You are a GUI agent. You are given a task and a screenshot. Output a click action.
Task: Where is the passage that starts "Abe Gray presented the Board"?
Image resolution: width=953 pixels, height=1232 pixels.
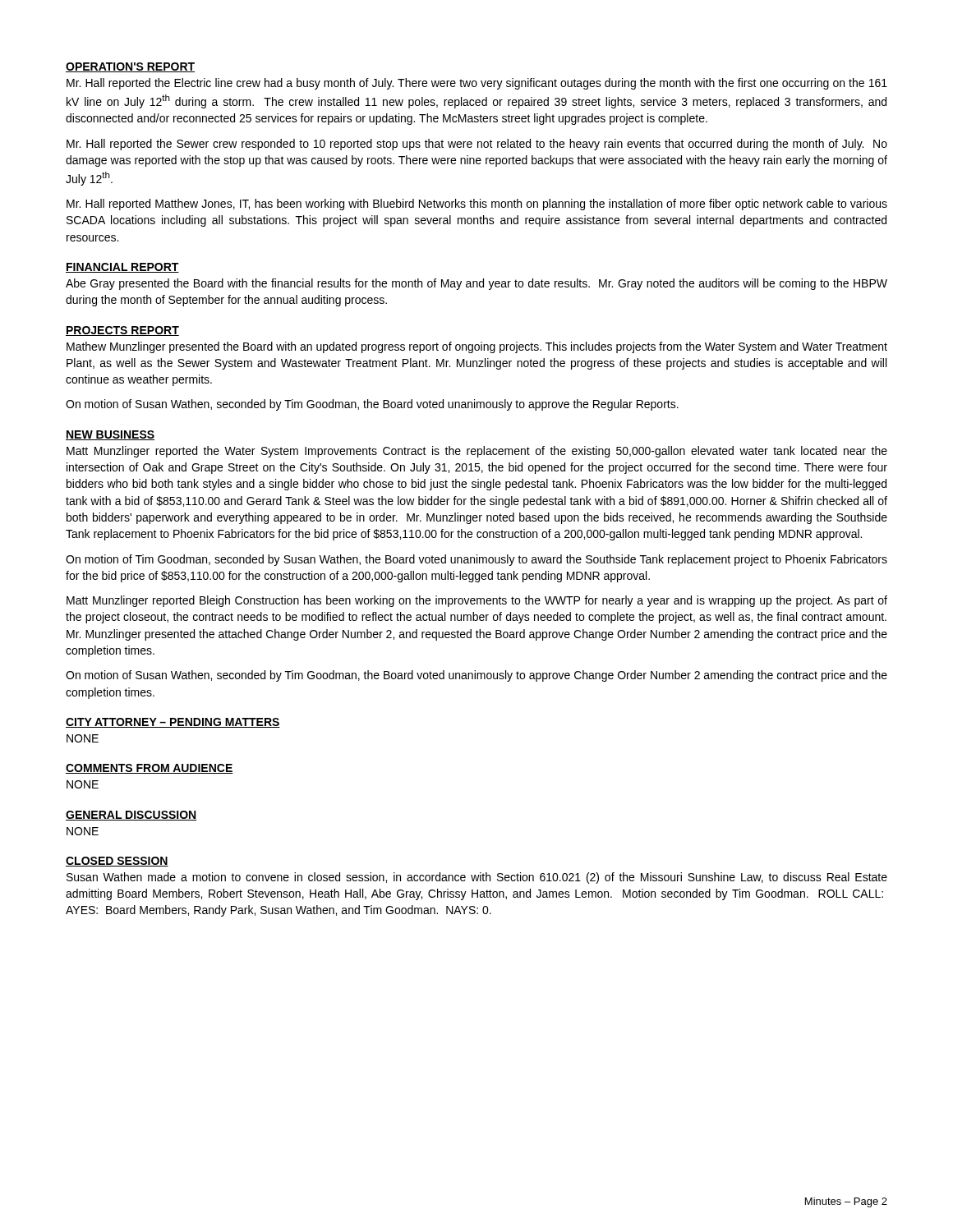click(476, 292)
